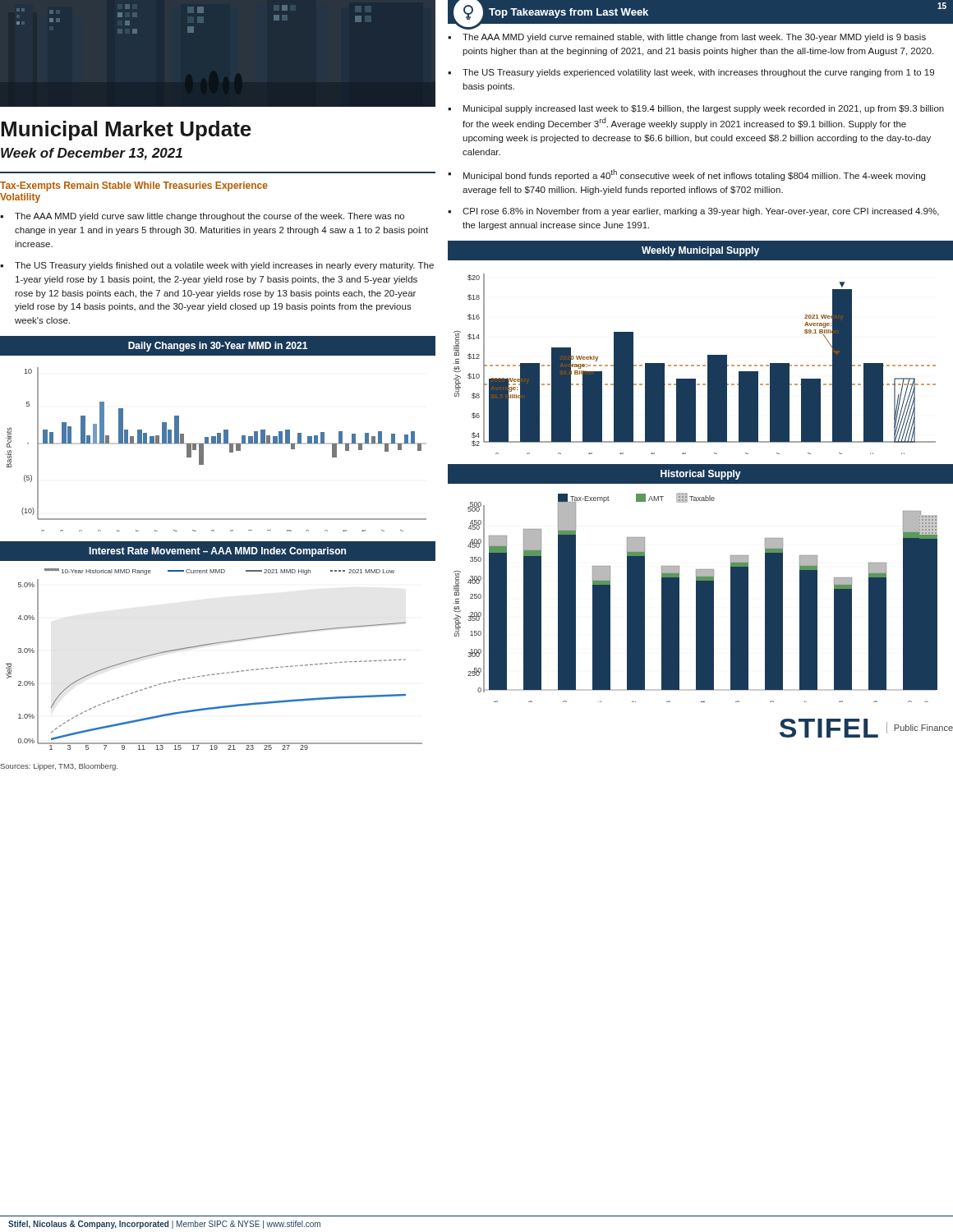Point to the element starting "▪ The US Treasury yields experienced volatility"
This screenshot has width=953, height=1232.
click(x=699, y=80)
